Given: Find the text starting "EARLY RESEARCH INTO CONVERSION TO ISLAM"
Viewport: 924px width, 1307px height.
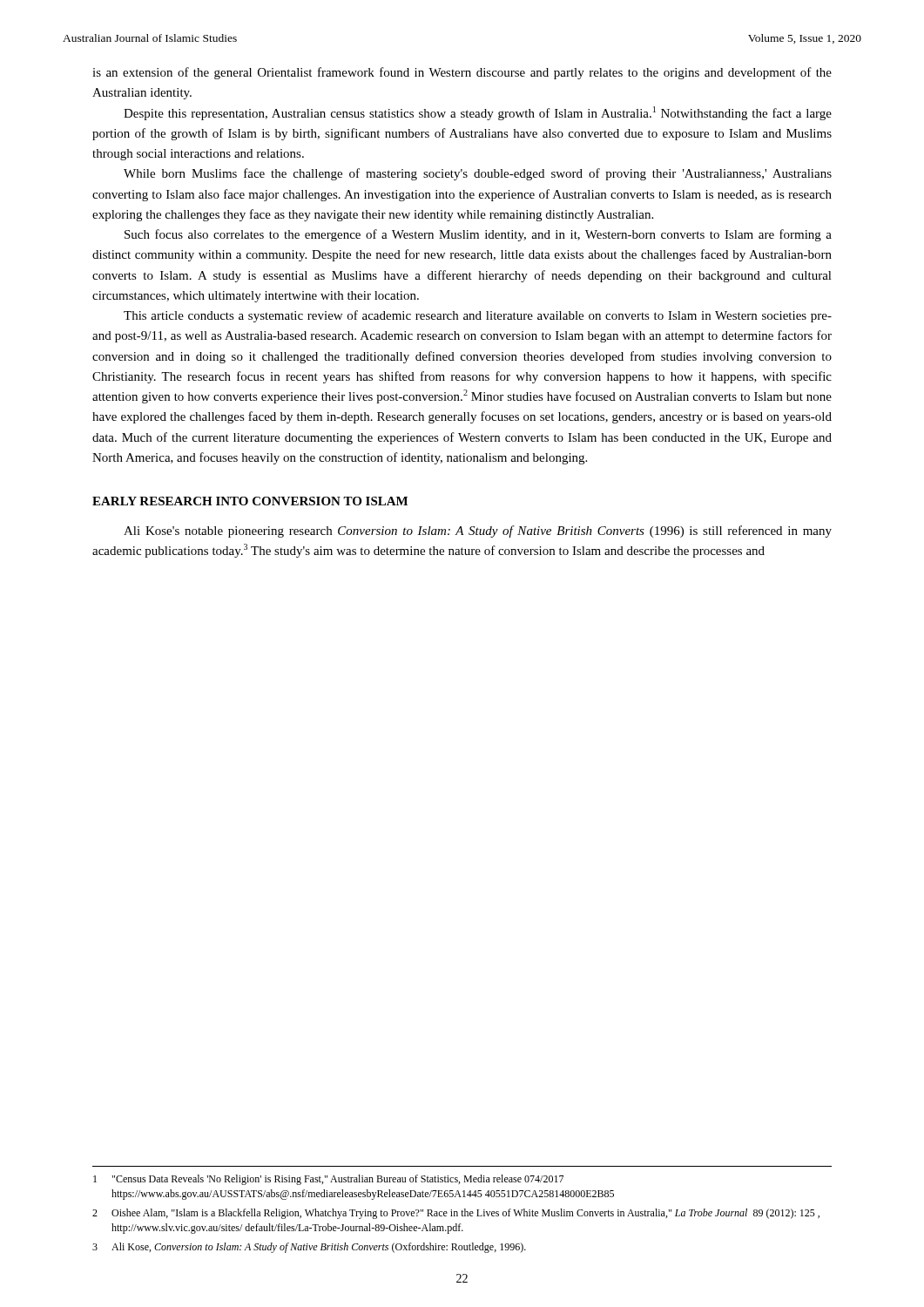Looking at the screenshot, I should 250,501.
